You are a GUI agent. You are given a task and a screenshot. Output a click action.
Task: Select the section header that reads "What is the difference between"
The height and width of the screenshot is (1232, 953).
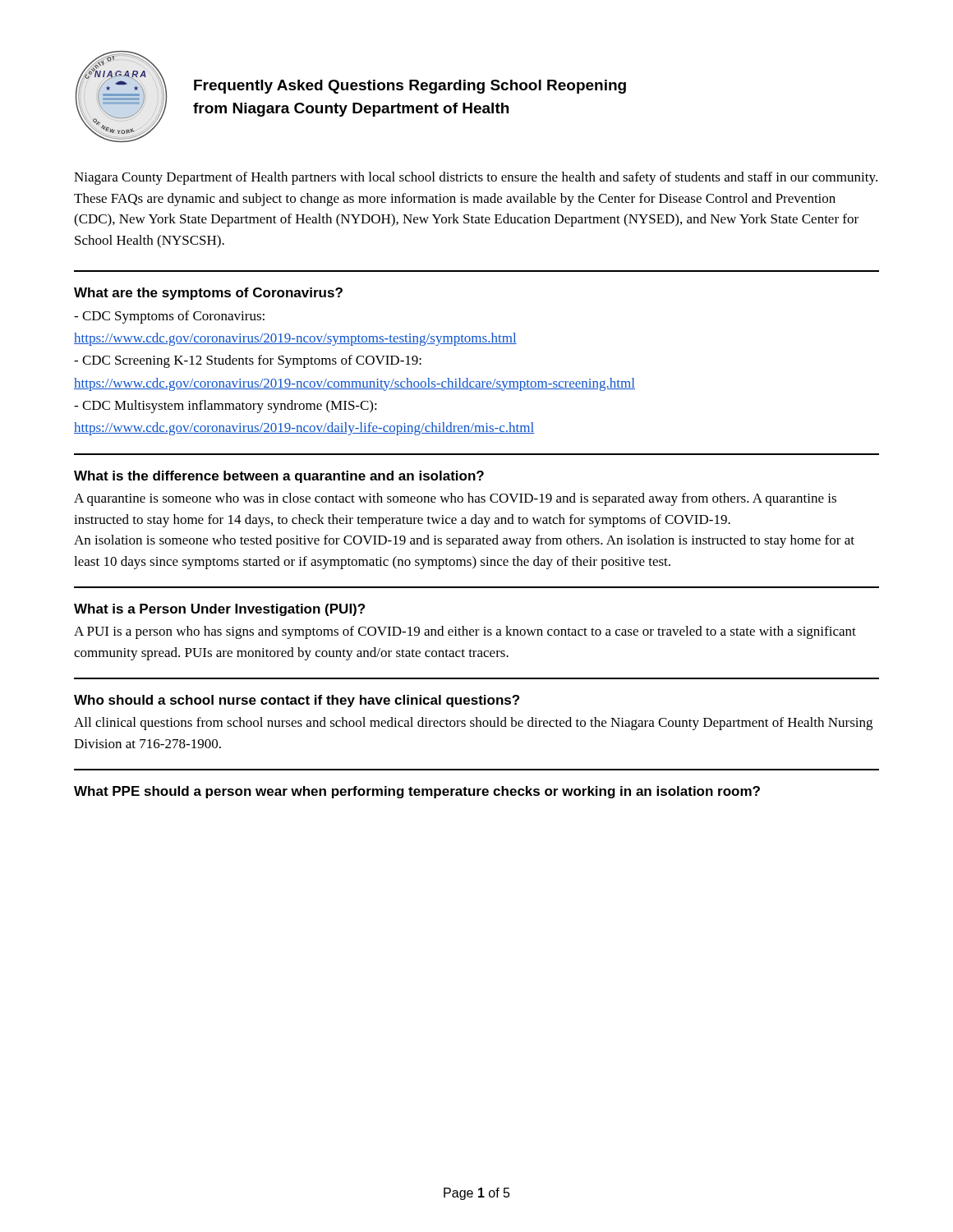pos(279,476)
